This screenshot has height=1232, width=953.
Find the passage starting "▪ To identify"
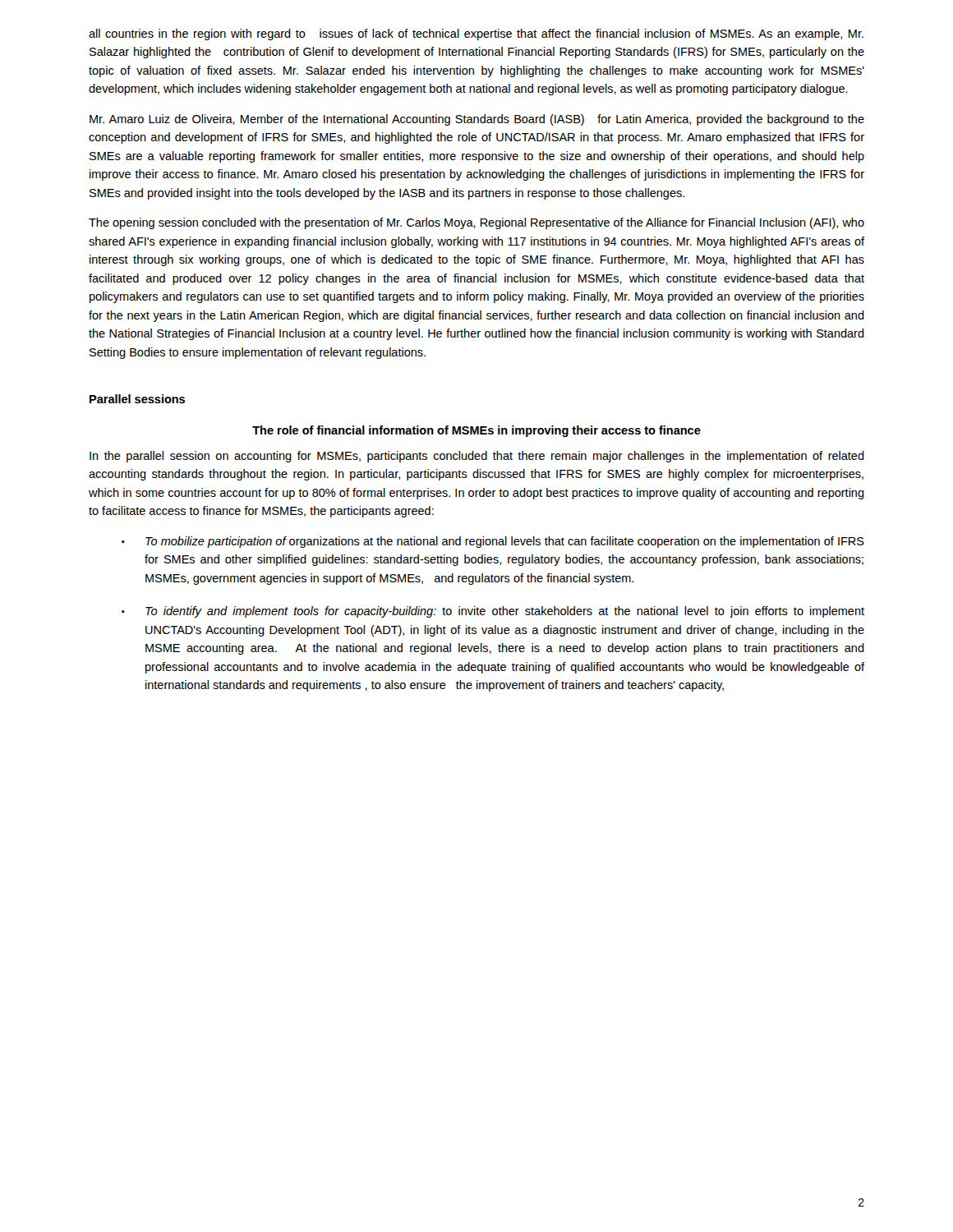pyautogui.click(x=493, y=648)
